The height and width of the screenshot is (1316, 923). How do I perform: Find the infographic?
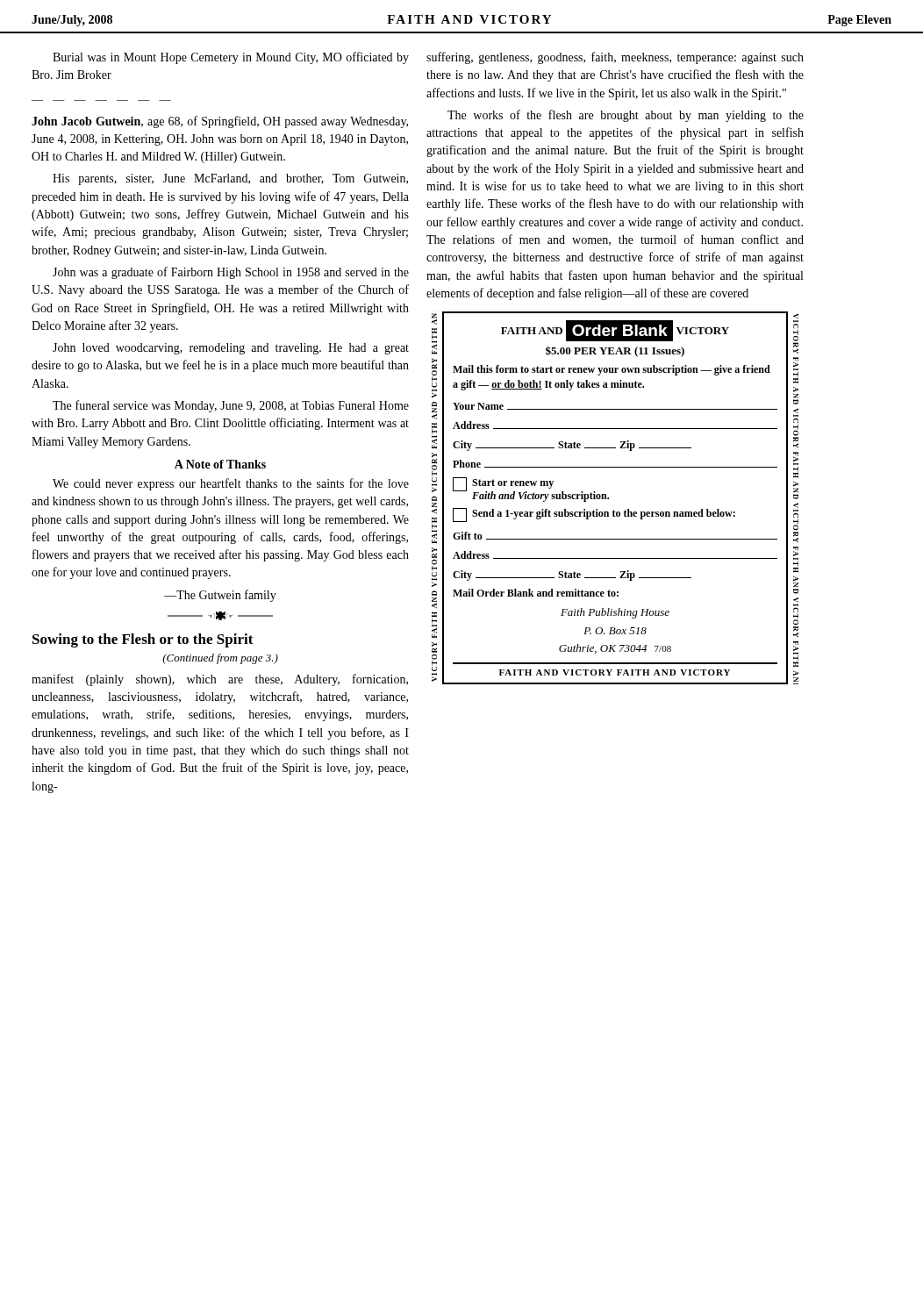click(x=615, y=498)
